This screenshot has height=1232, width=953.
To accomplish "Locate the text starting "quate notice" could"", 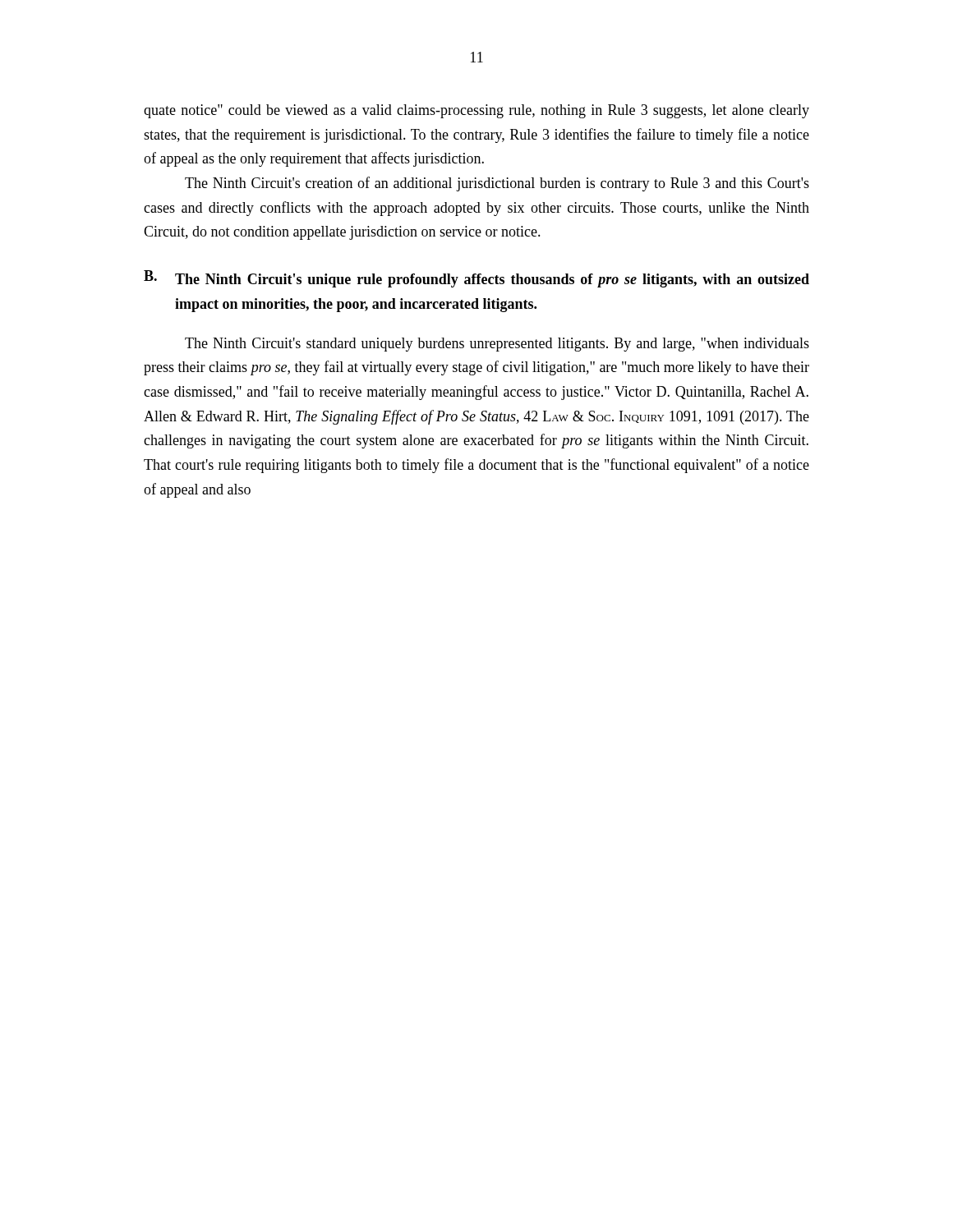I will coord(476,134).
